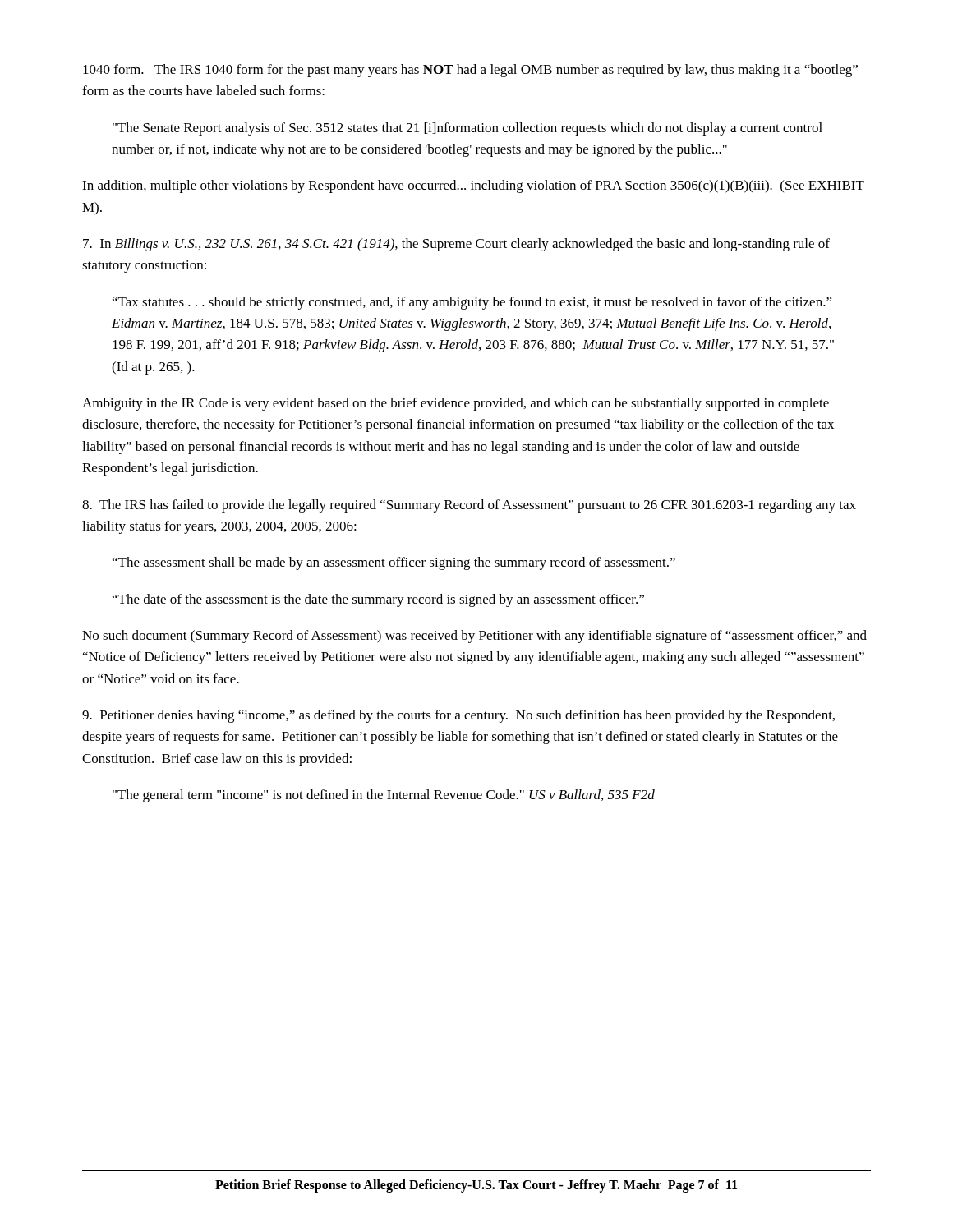Point to the block starting "“The assessment shall be made by"
Image resolution: width=953 pixels, height=1232 pixels.
click(394, 562)
